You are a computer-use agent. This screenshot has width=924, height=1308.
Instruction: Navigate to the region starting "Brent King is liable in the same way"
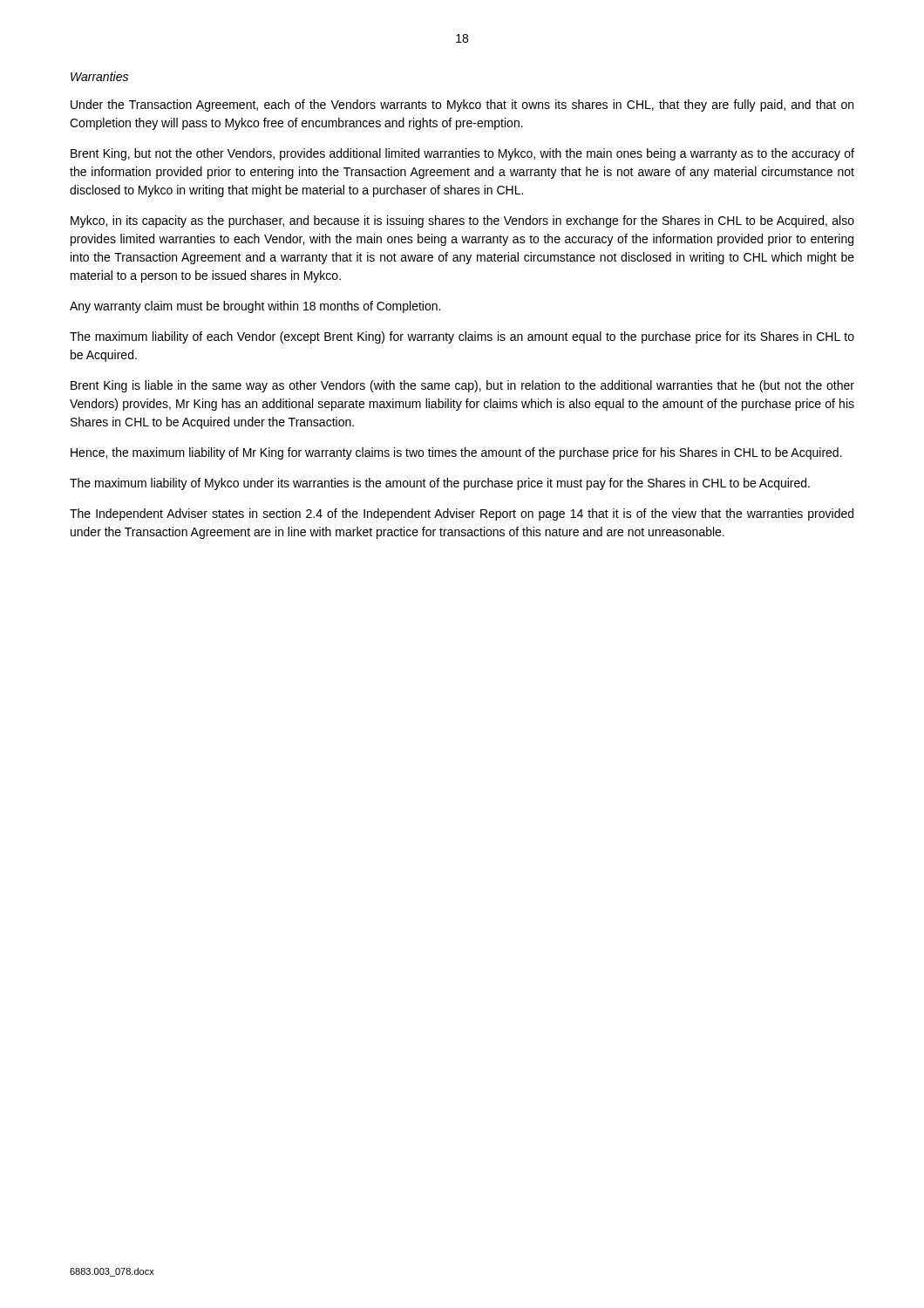tap(462, 404)
